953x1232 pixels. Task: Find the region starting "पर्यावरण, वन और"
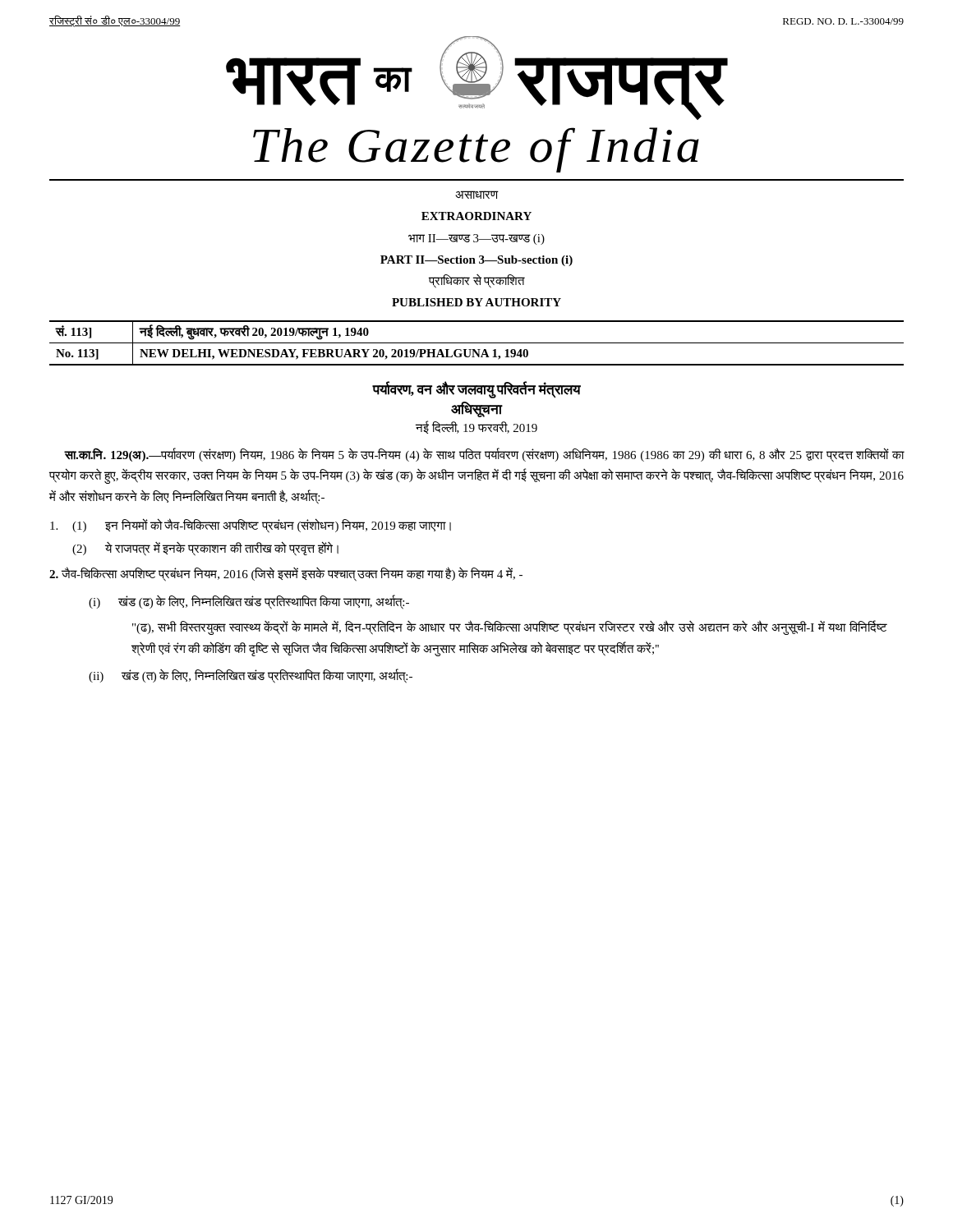tap(476, 389)
